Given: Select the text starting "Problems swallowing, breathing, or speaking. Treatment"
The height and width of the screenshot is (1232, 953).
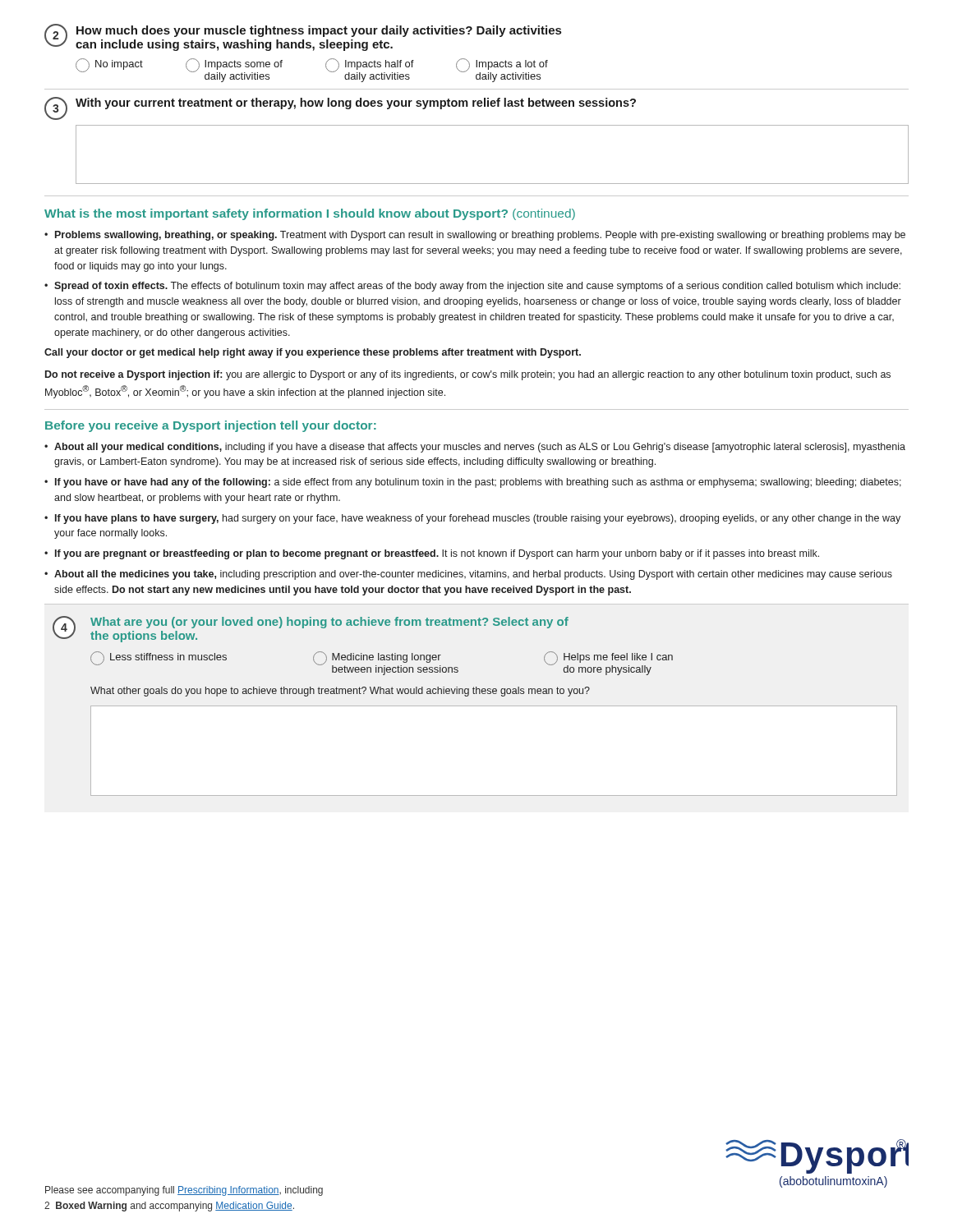Looking at the screenshot, I should tap(480, 250).
